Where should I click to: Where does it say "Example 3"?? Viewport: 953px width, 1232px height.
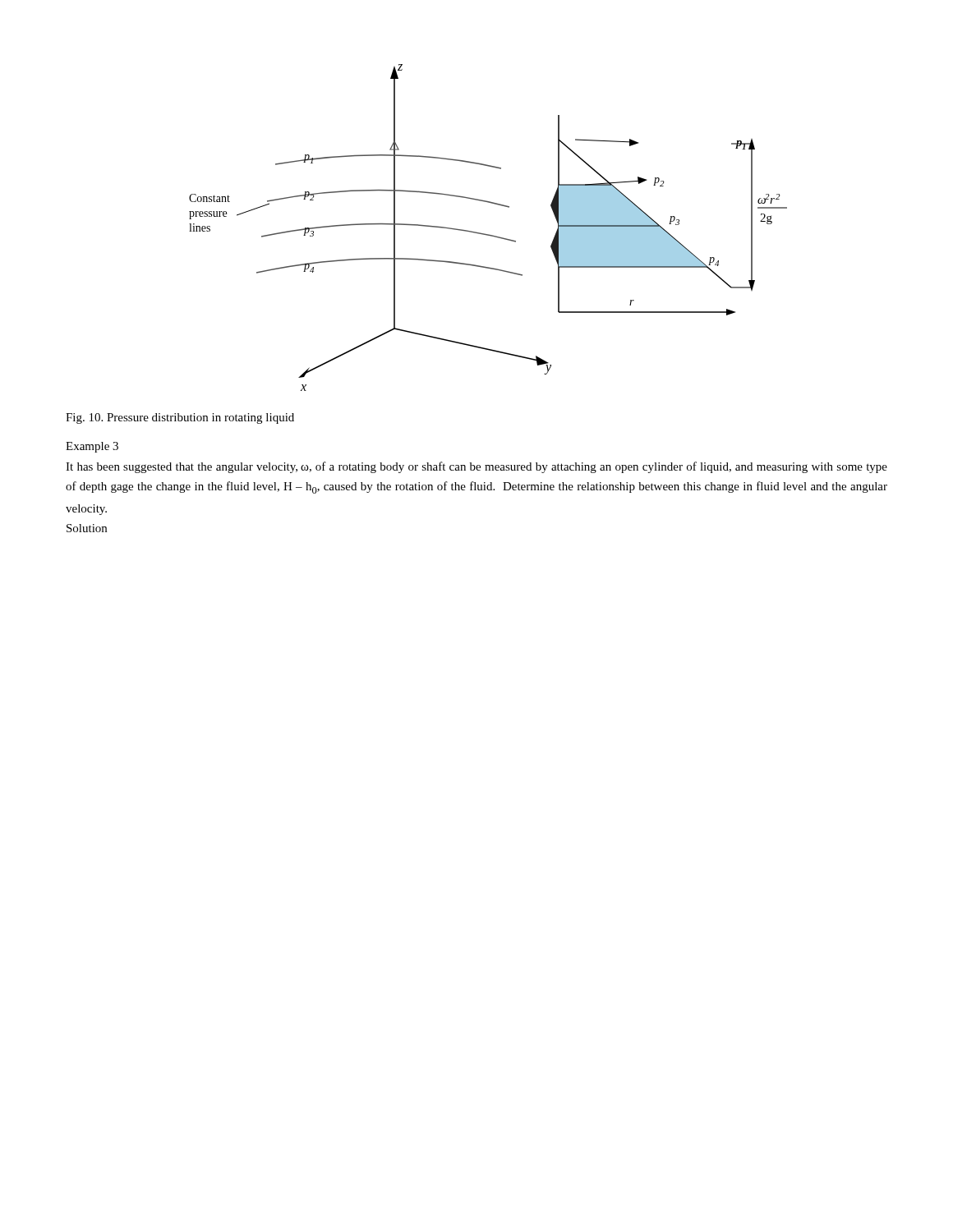[x=92, y=446]
